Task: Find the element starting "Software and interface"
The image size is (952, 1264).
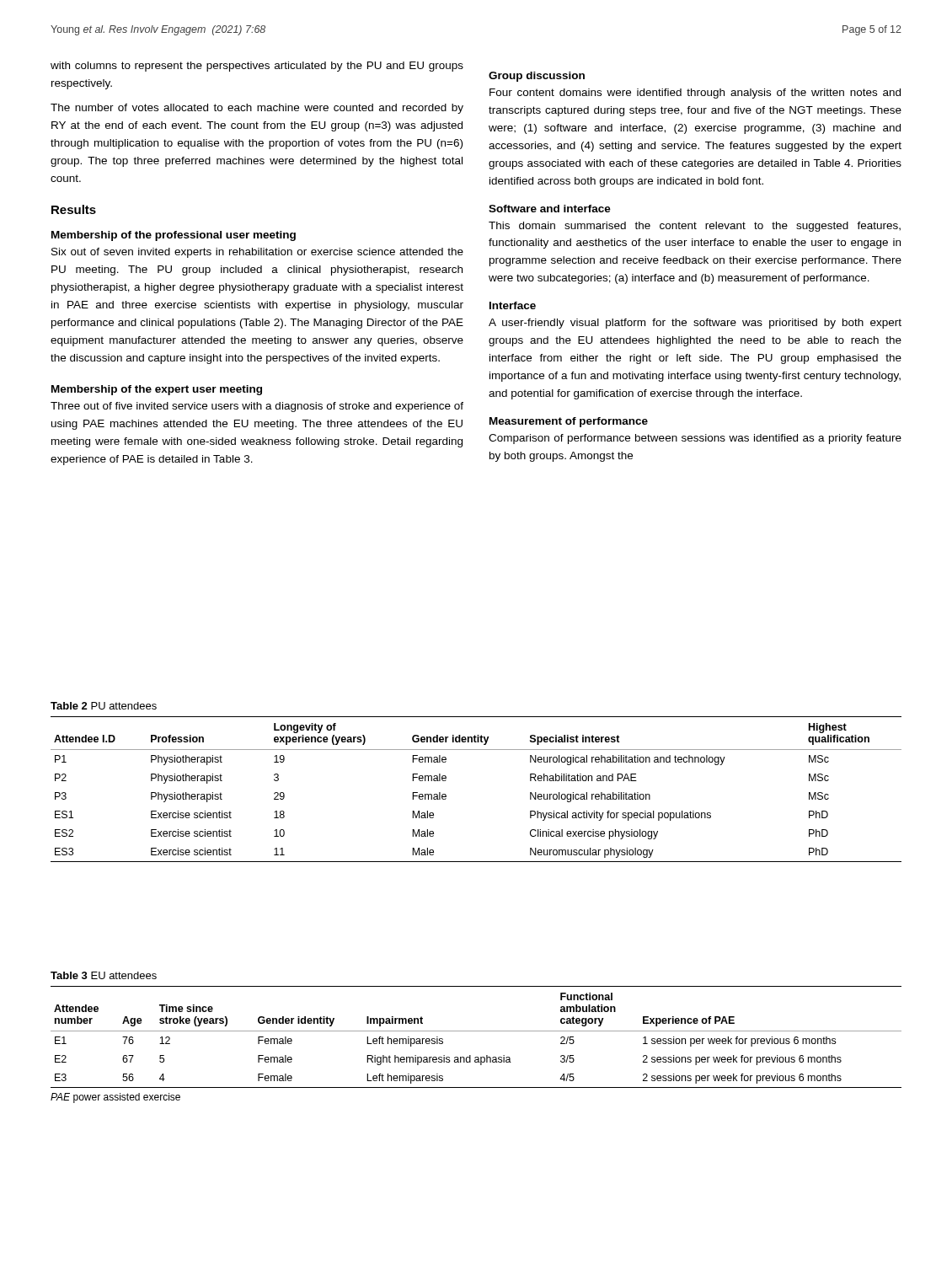Action: 550,208
